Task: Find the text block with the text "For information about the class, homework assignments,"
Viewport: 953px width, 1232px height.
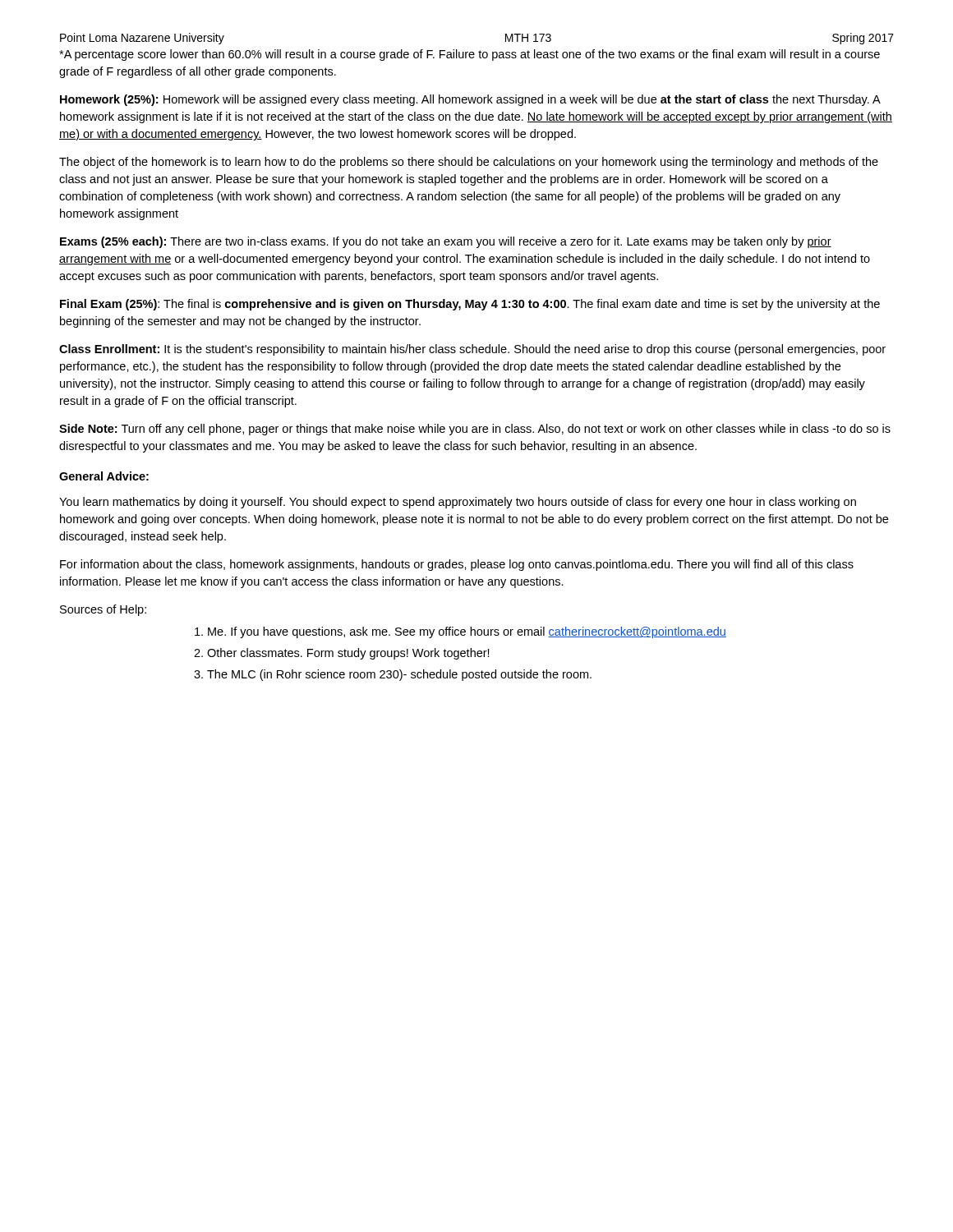Action: [456, 573]
